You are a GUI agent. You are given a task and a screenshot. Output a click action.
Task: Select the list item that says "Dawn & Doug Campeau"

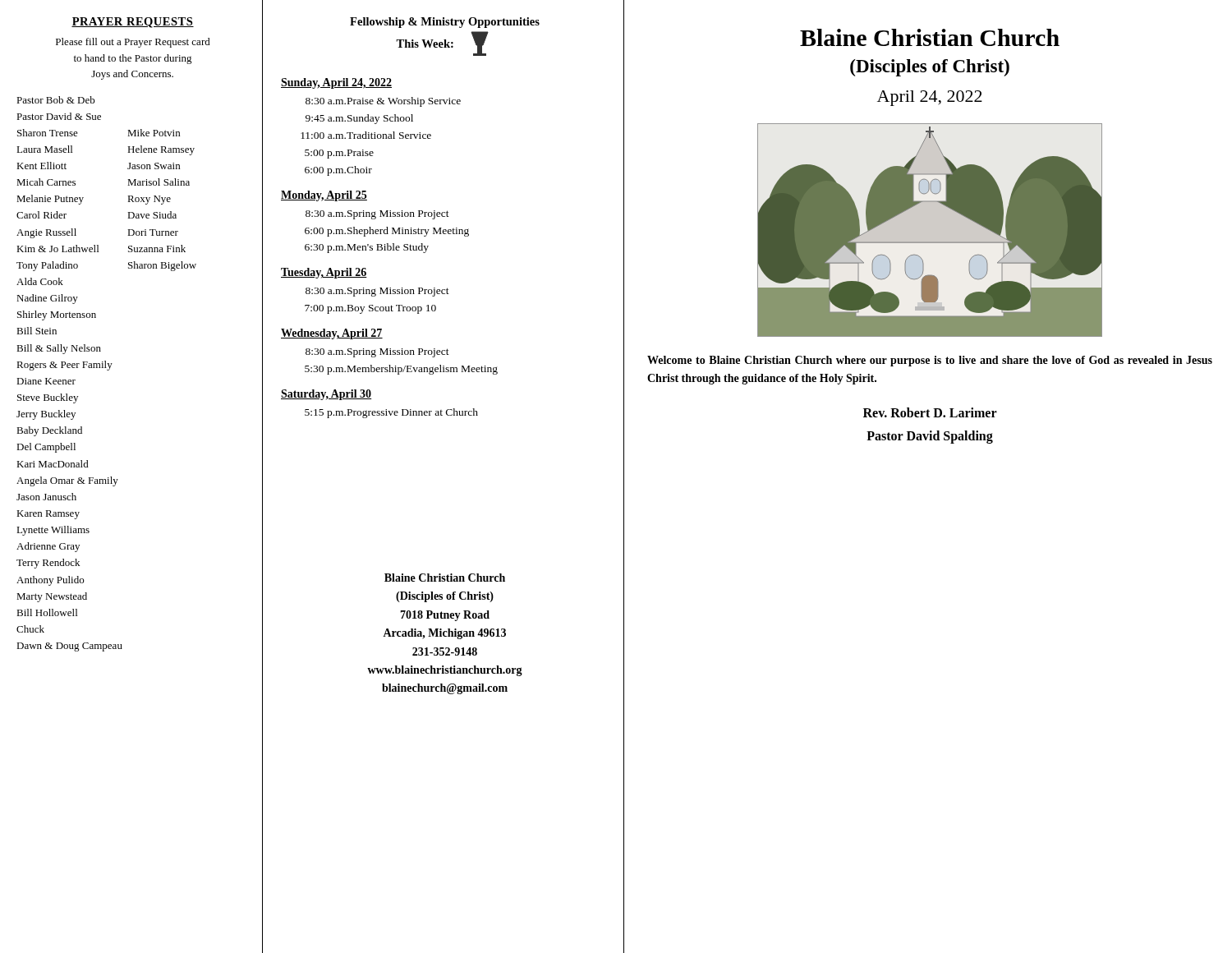point(69,645)
